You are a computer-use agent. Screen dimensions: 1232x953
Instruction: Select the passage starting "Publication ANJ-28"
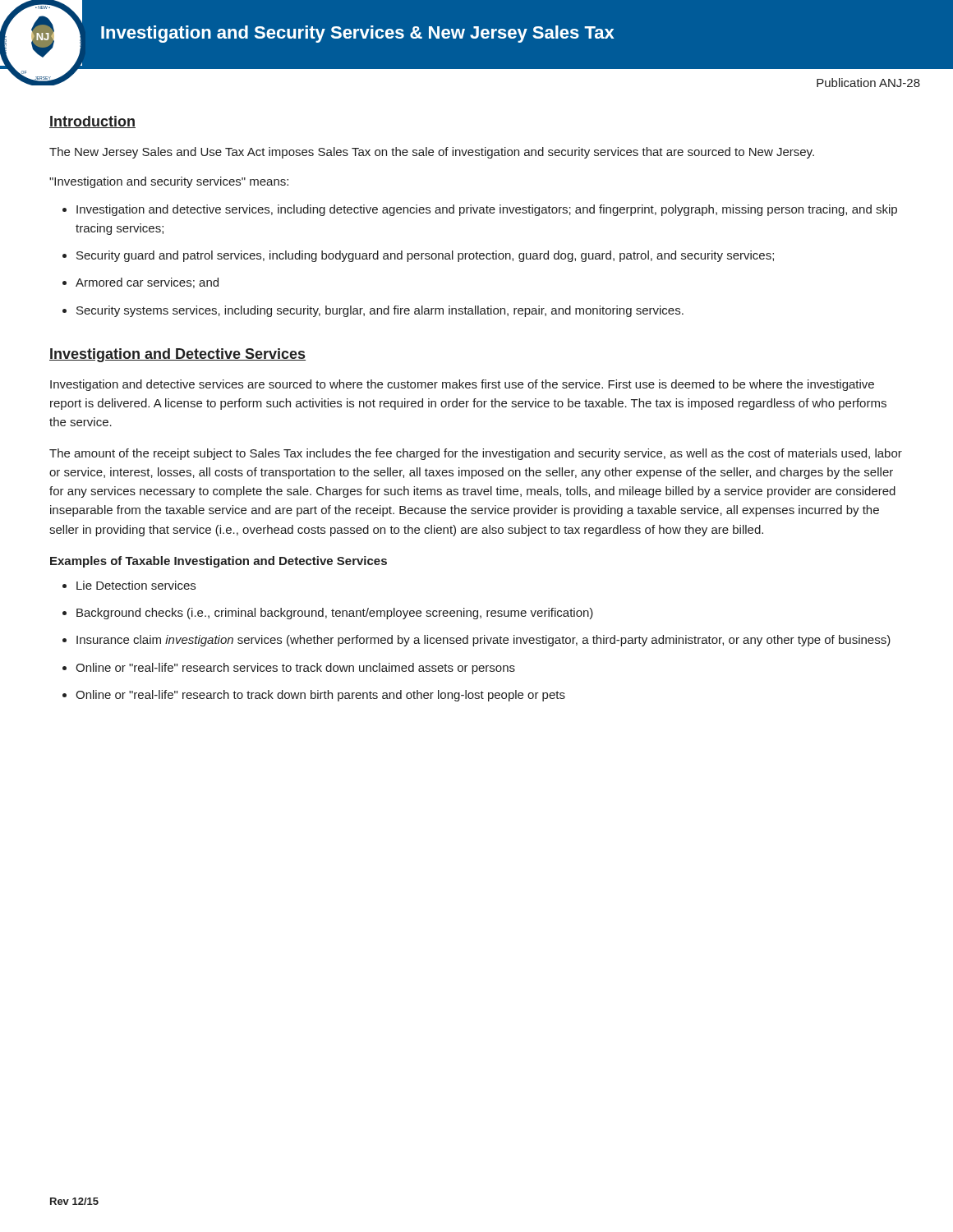point(868,83)
